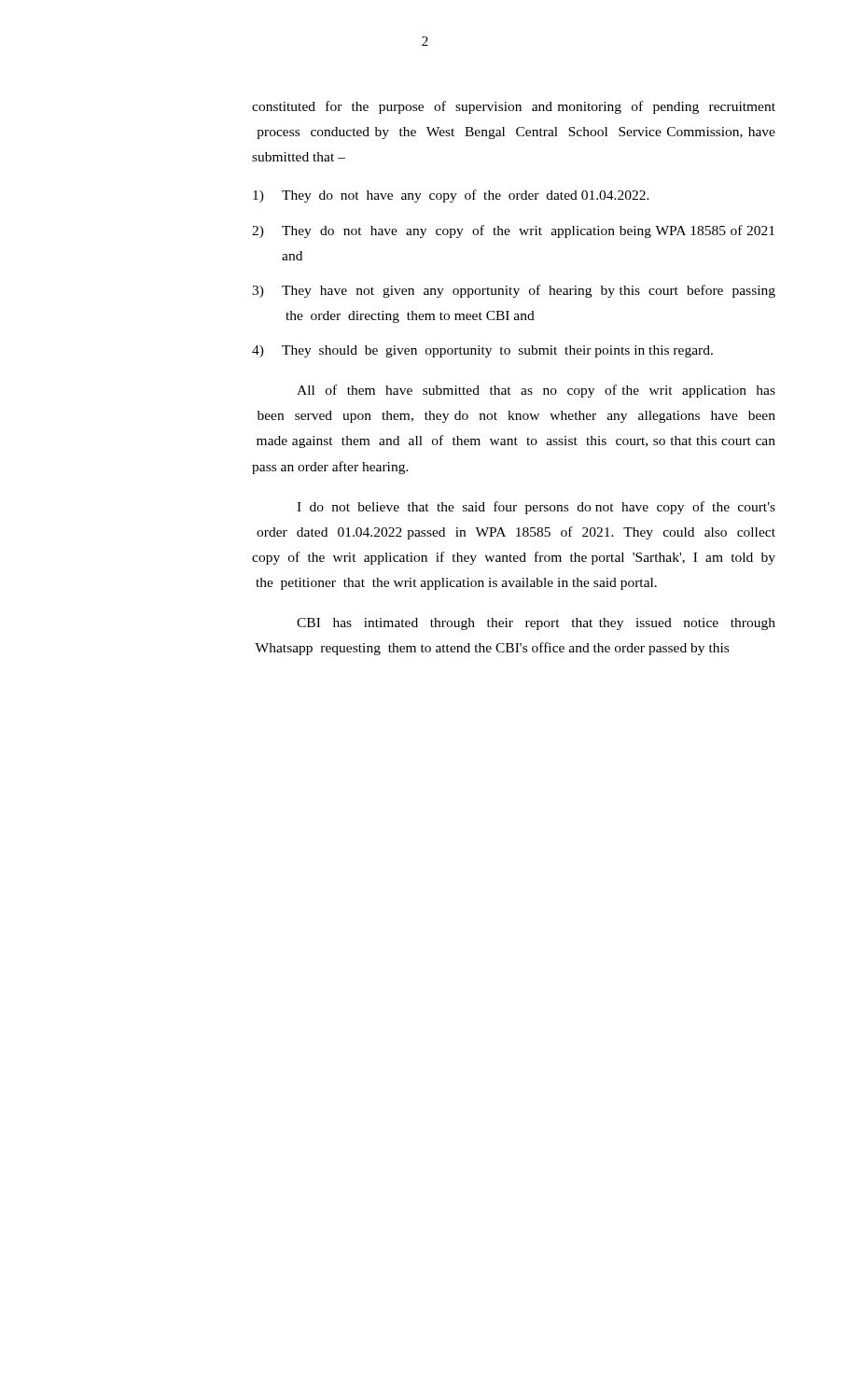
Task: Where is the passage that starts "CBI has intimated through their report"?
Action: [x=514, y=635]
